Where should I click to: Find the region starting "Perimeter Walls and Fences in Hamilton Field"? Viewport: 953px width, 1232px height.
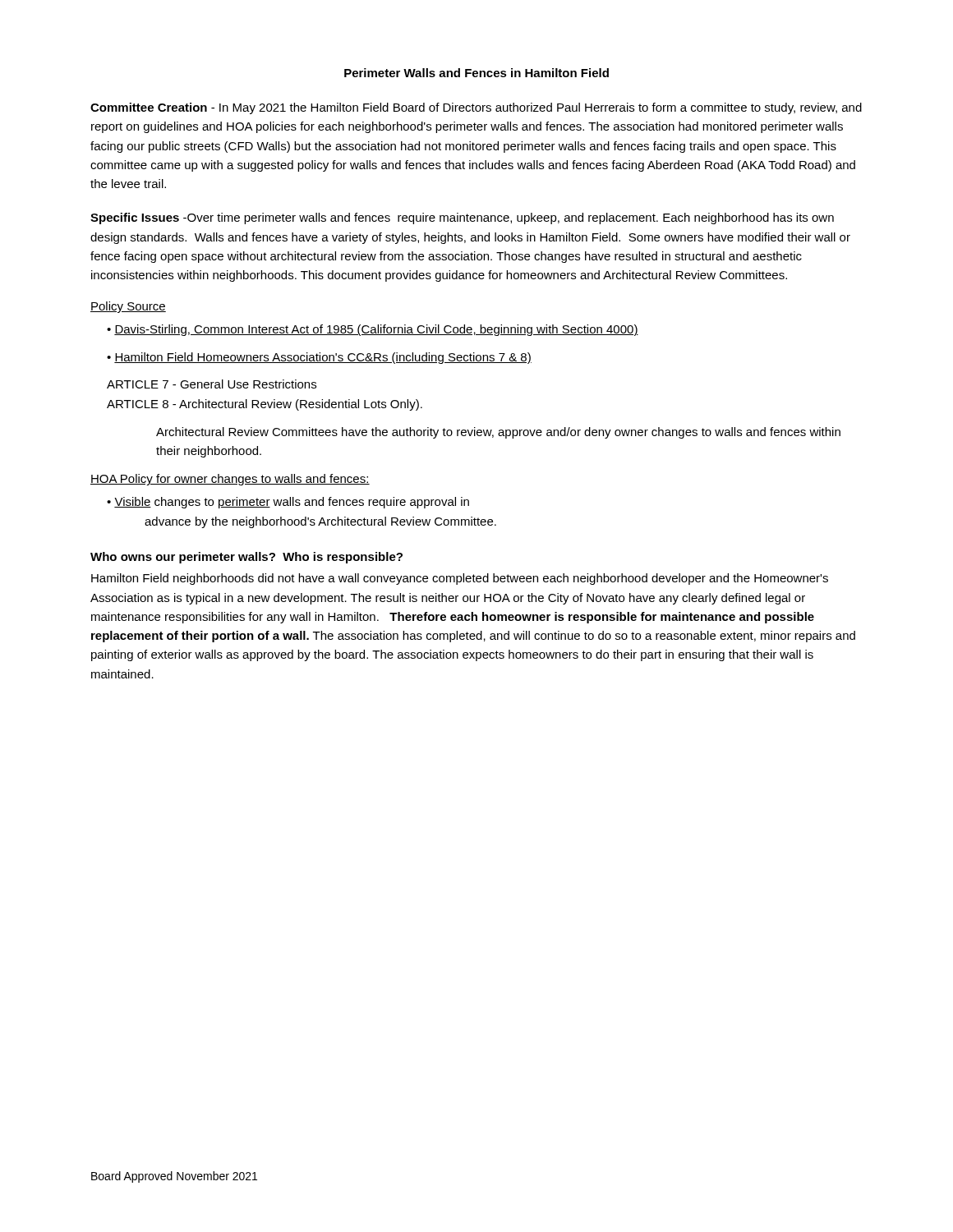[x=476, y=73]
